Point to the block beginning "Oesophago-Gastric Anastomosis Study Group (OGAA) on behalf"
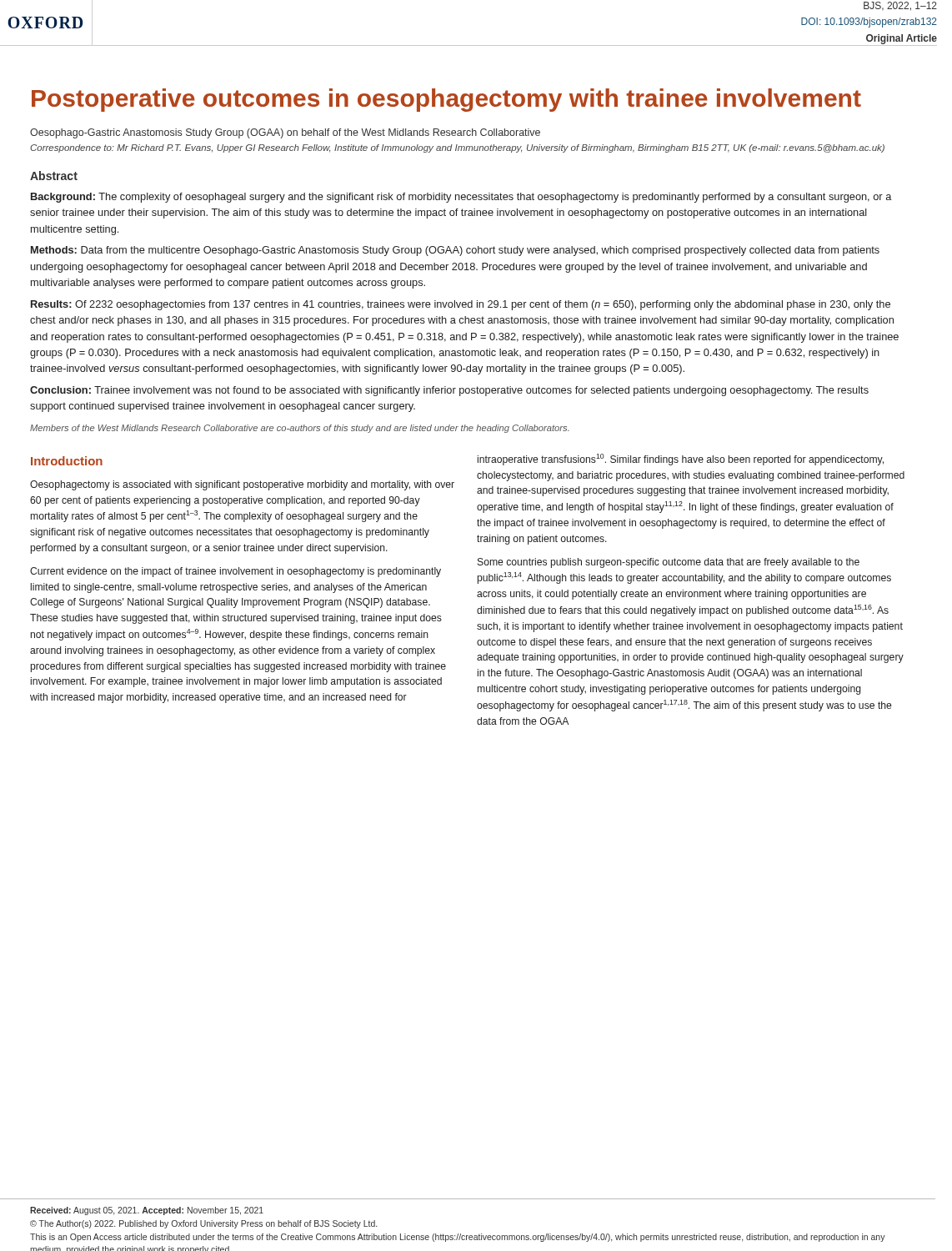This screenshot has height=1251, width=952. point(285,133)
